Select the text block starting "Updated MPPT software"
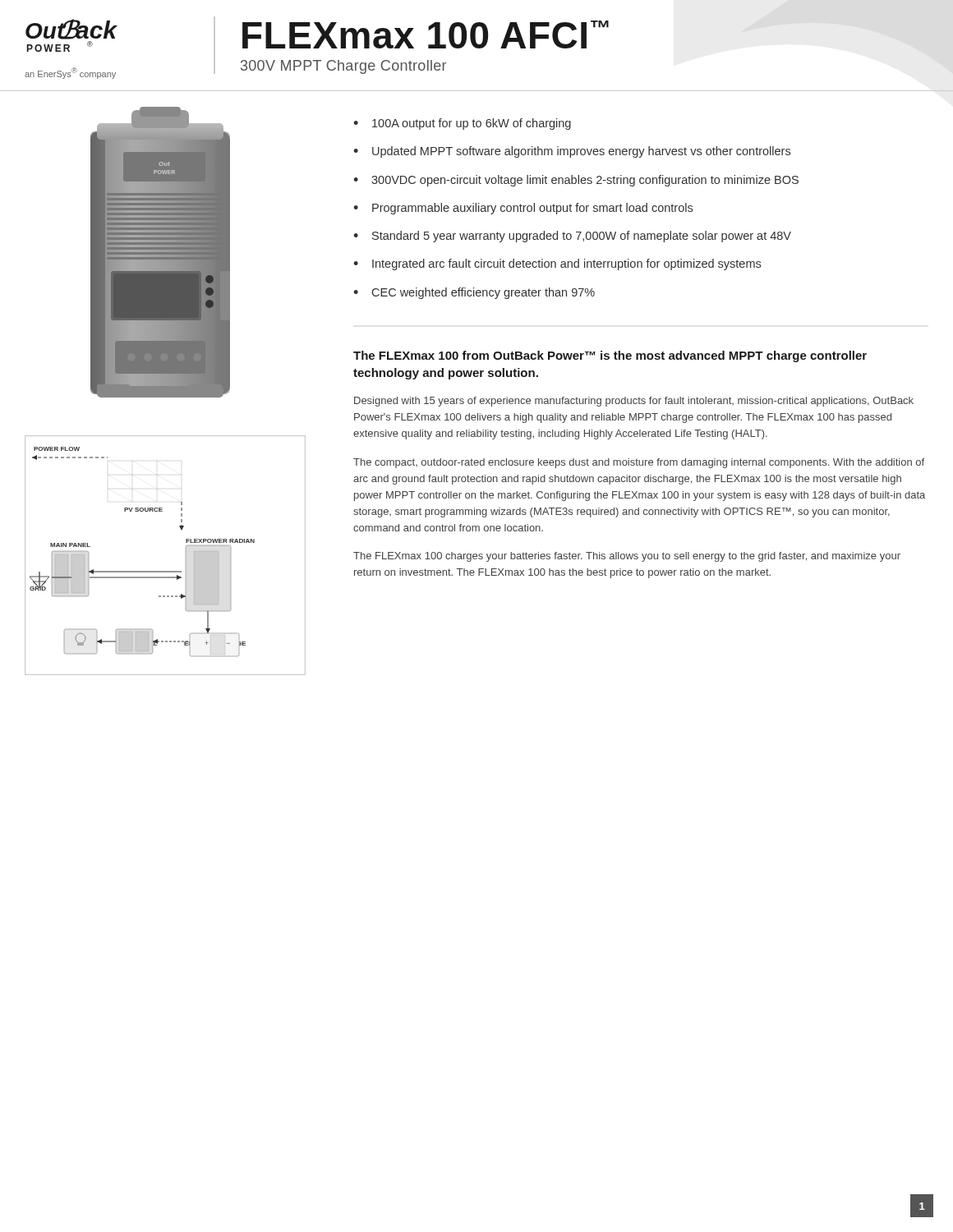Screen dimensions: 1232x953 coord(581,151)
